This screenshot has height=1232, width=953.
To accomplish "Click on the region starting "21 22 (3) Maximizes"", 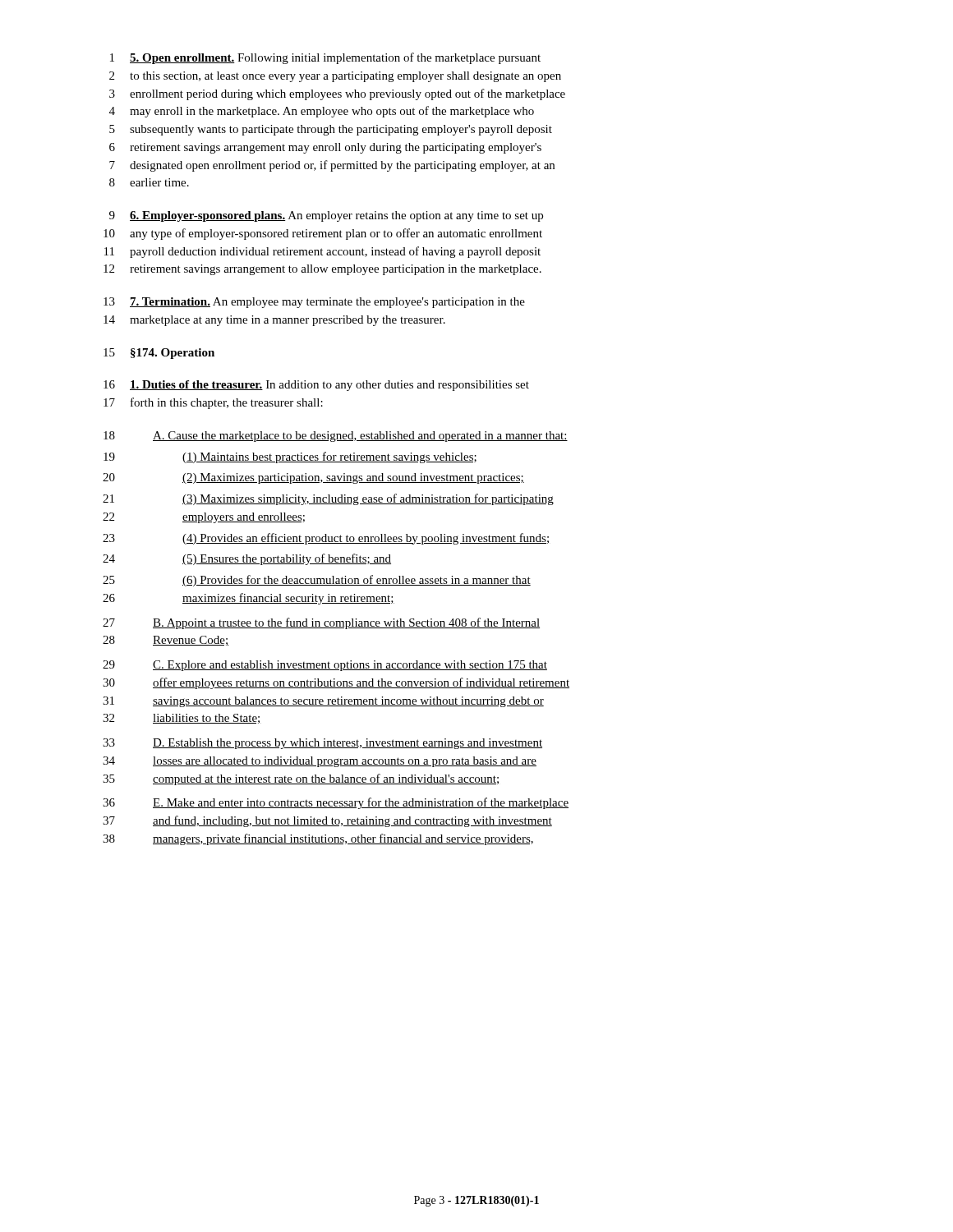I will pos(493,508).
